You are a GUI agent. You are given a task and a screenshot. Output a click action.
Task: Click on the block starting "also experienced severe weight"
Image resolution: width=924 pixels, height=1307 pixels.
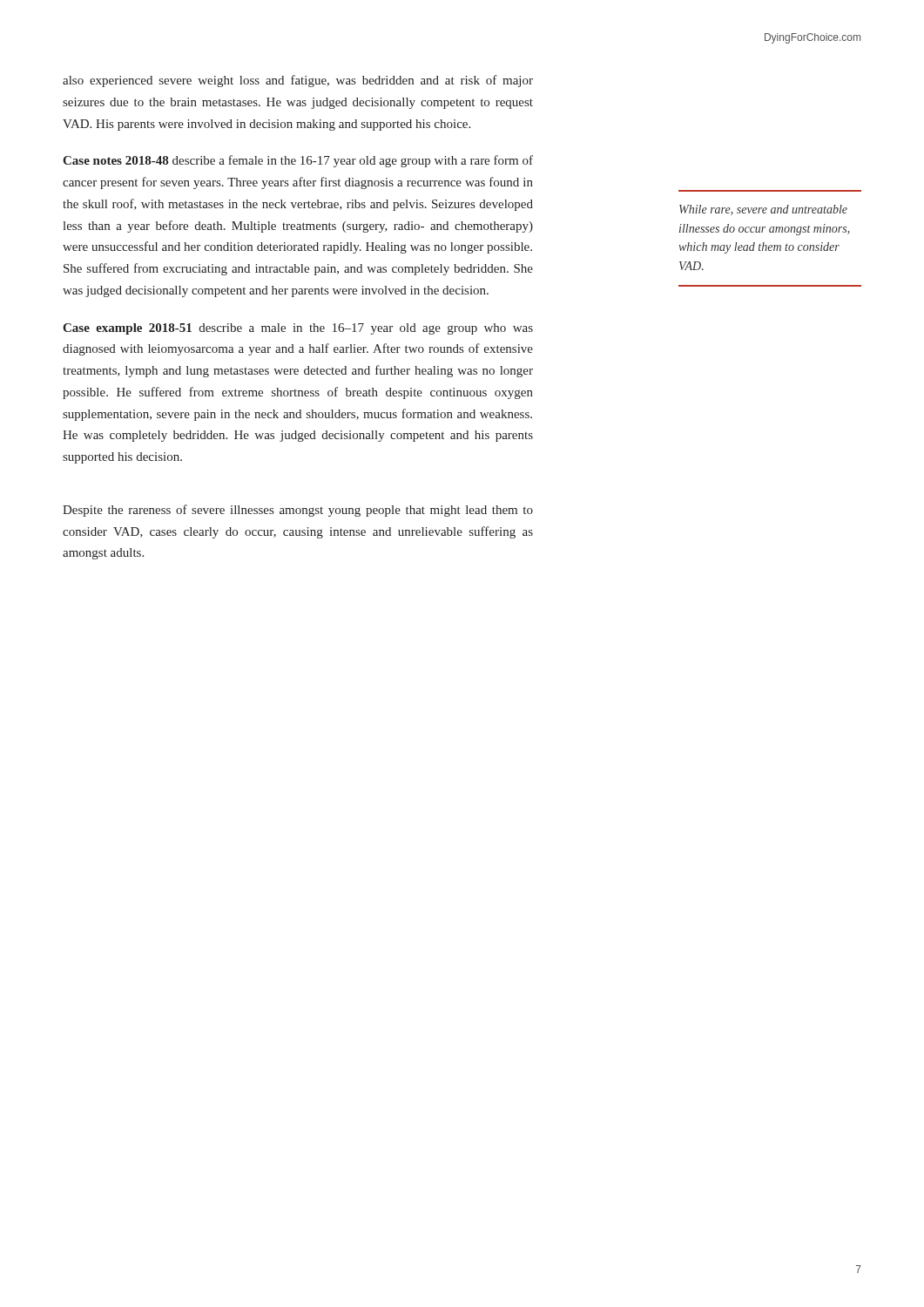click(298, 102)
